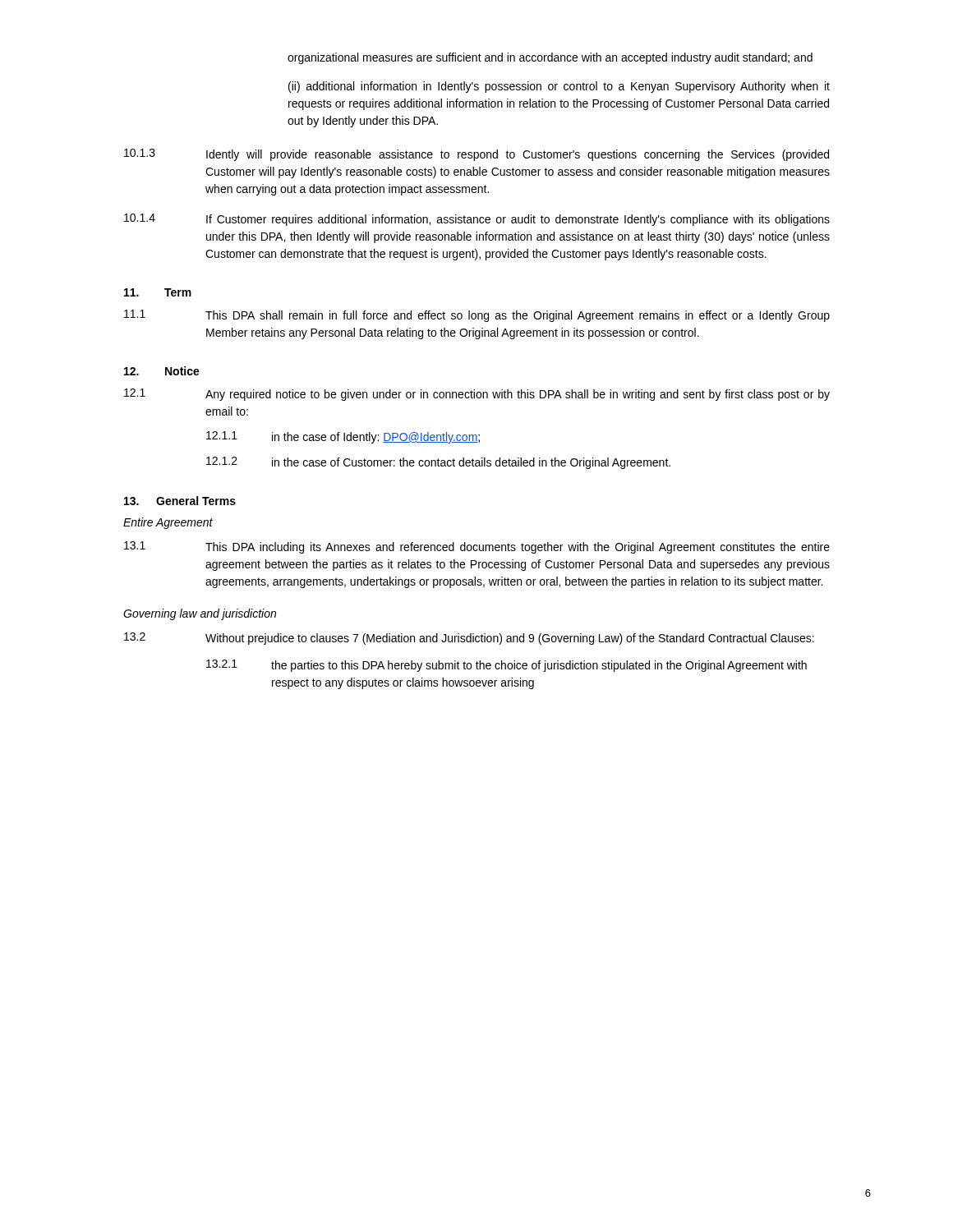
Task: Find the section header with the text "13. General Terms"
Action: (179, 501)
